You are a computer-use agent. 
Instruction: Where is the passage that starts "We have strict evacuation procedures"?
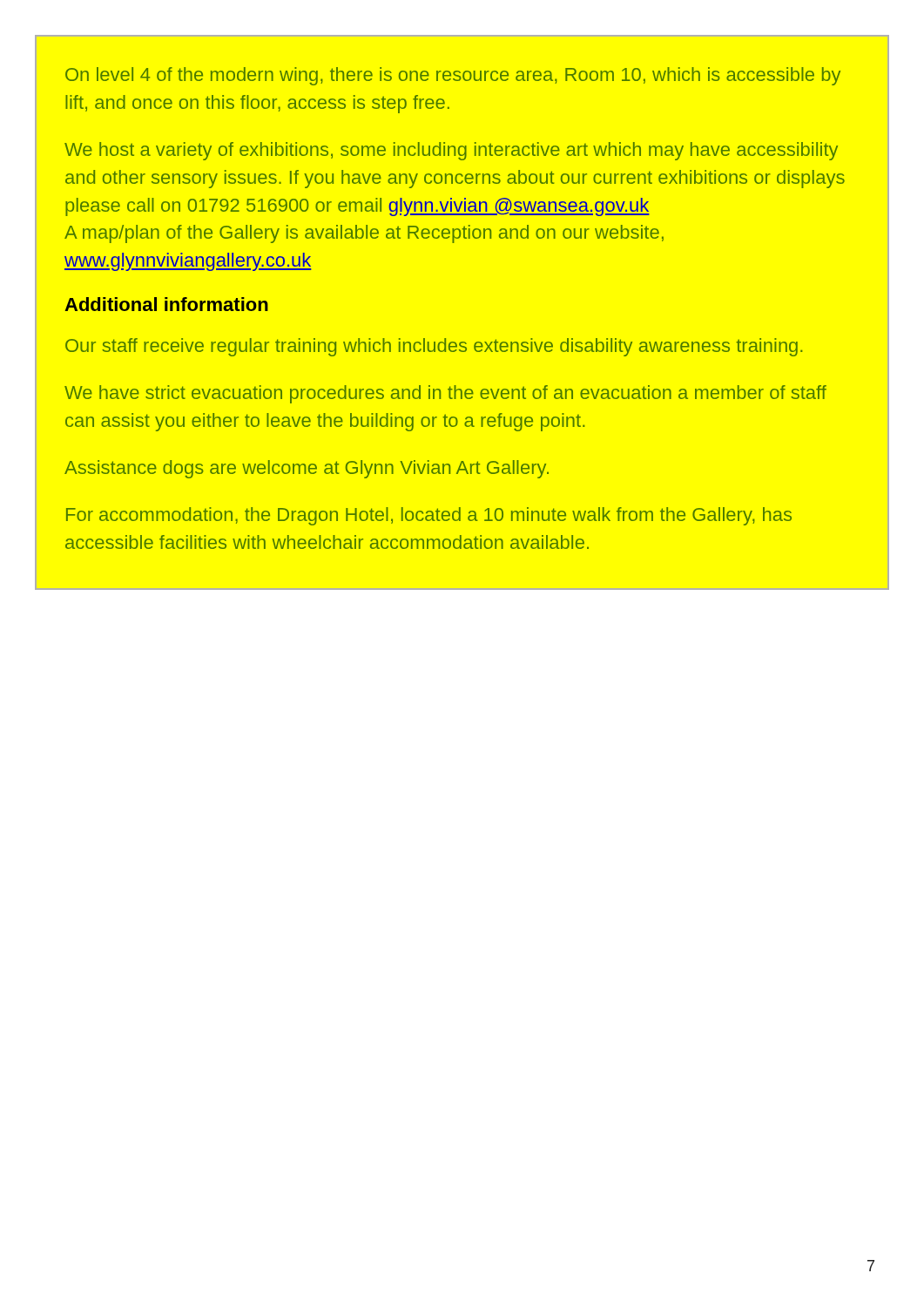(x=445, y=407)
